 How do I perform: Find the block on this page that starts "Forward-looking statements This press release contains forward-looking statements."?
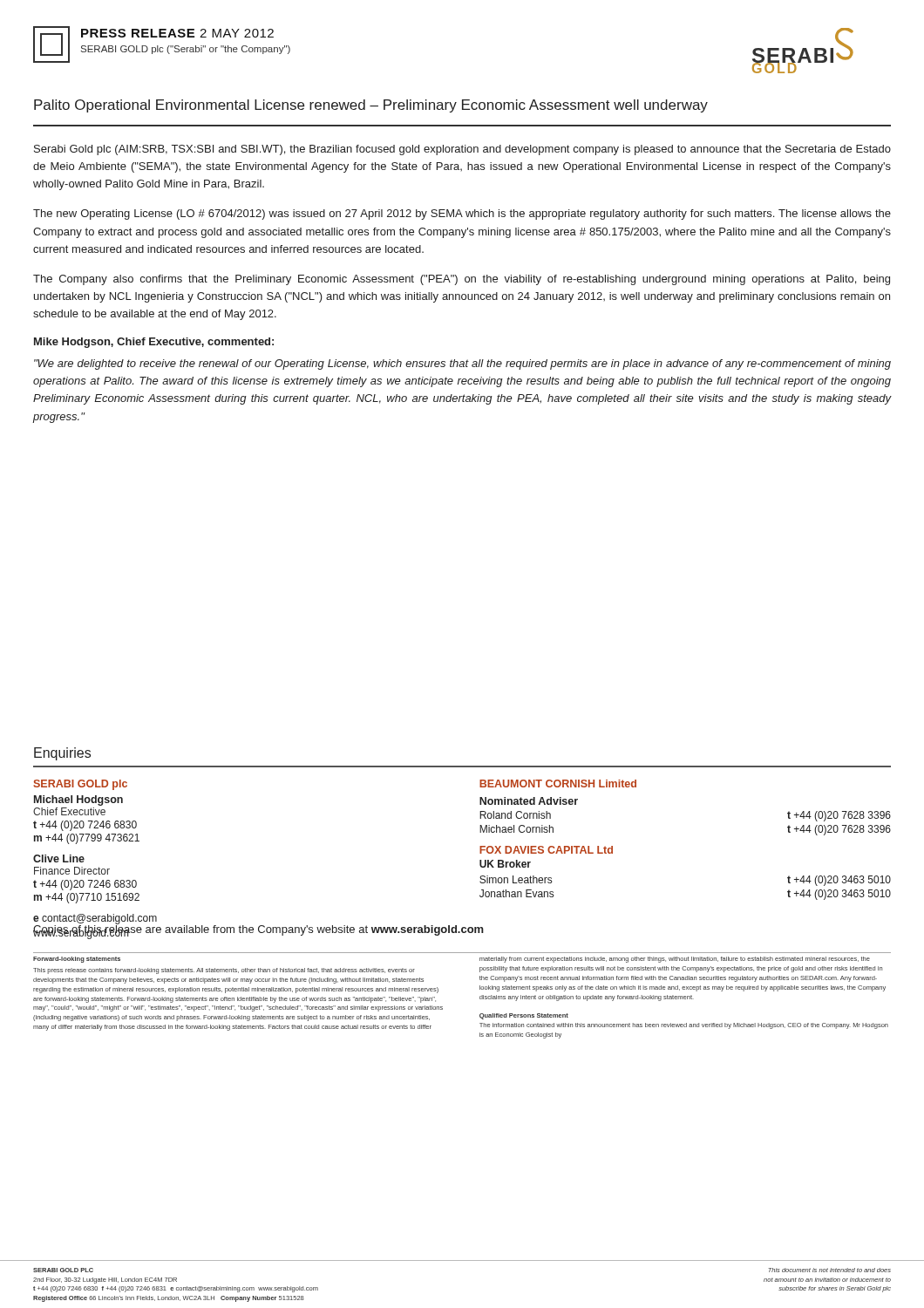239,993
